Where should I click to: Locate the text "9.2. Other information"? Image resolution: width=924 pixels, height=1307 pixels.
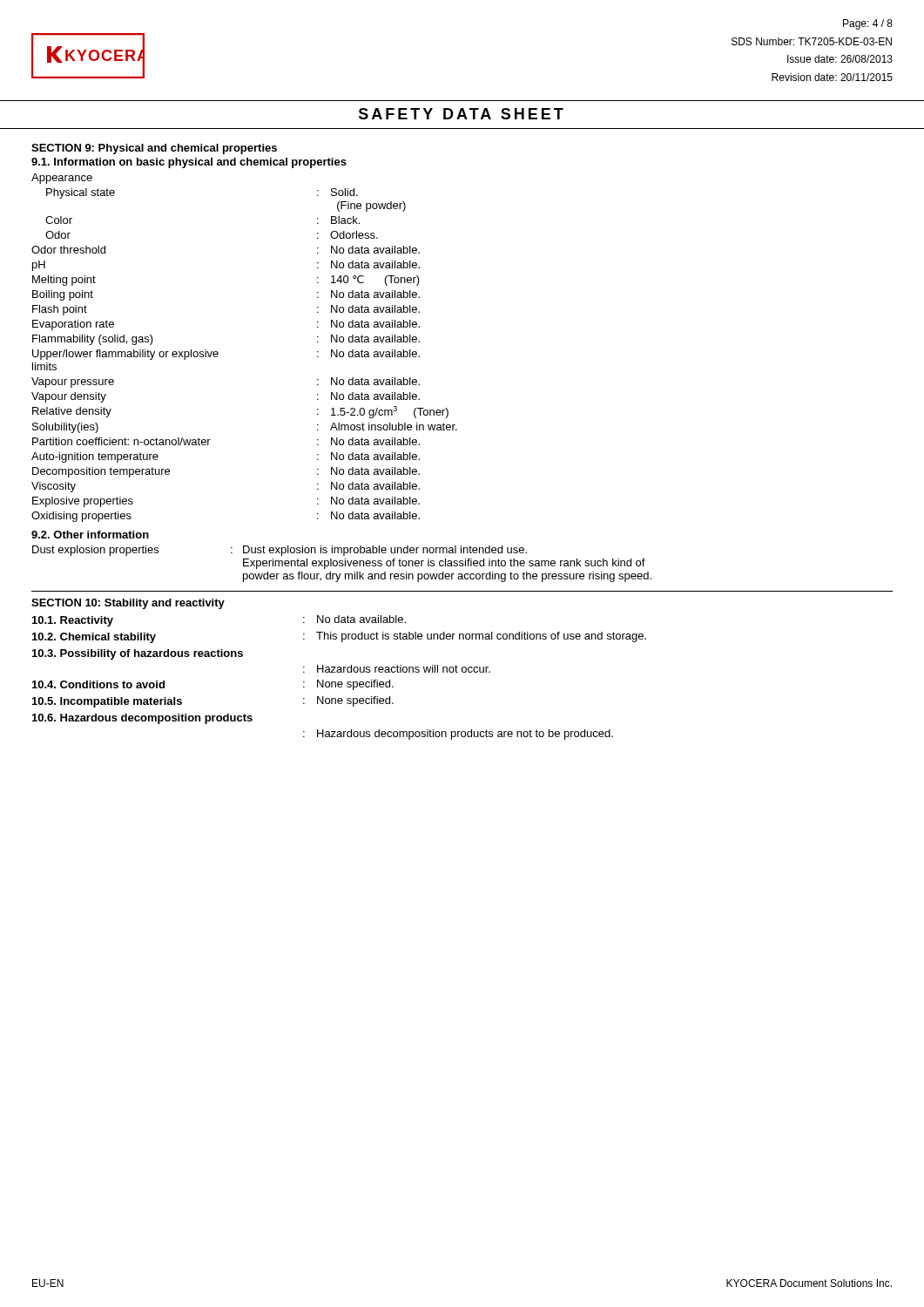click(90, 535)
